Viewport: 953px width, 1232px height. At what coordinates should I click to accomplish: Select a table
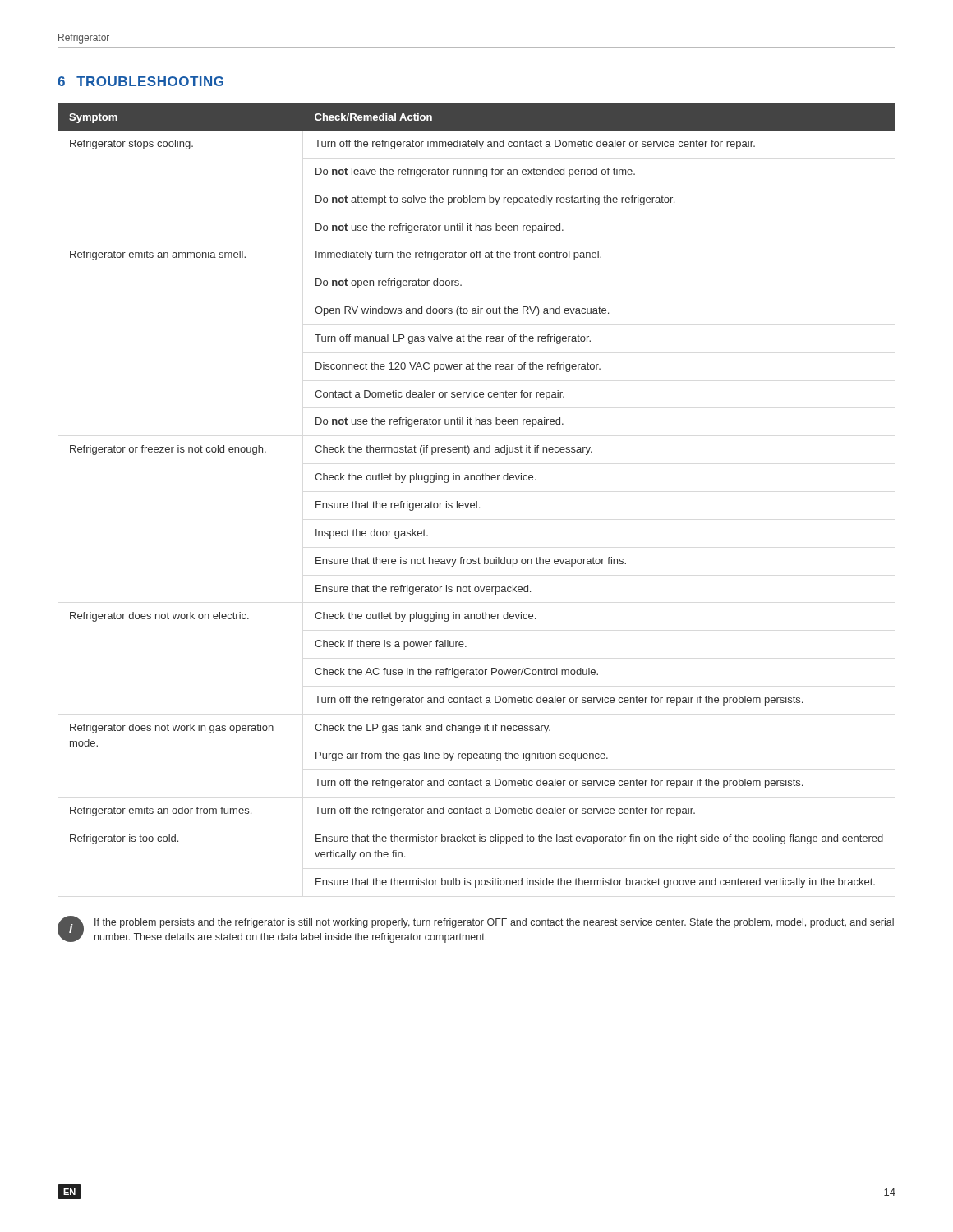476,500
